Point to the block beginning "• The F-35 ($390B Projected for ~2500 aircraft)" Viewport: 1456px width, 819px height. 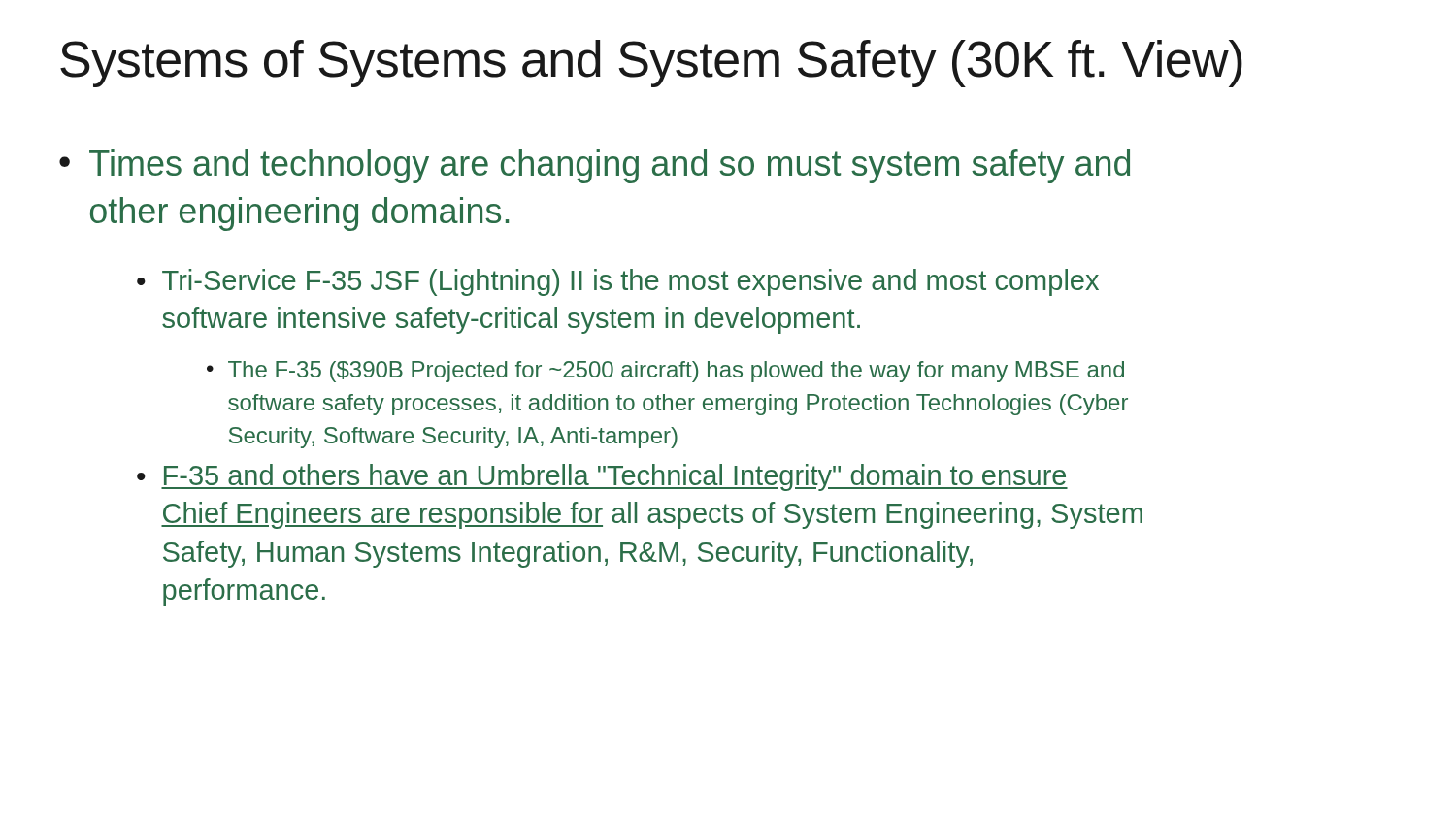click(667, 403)
